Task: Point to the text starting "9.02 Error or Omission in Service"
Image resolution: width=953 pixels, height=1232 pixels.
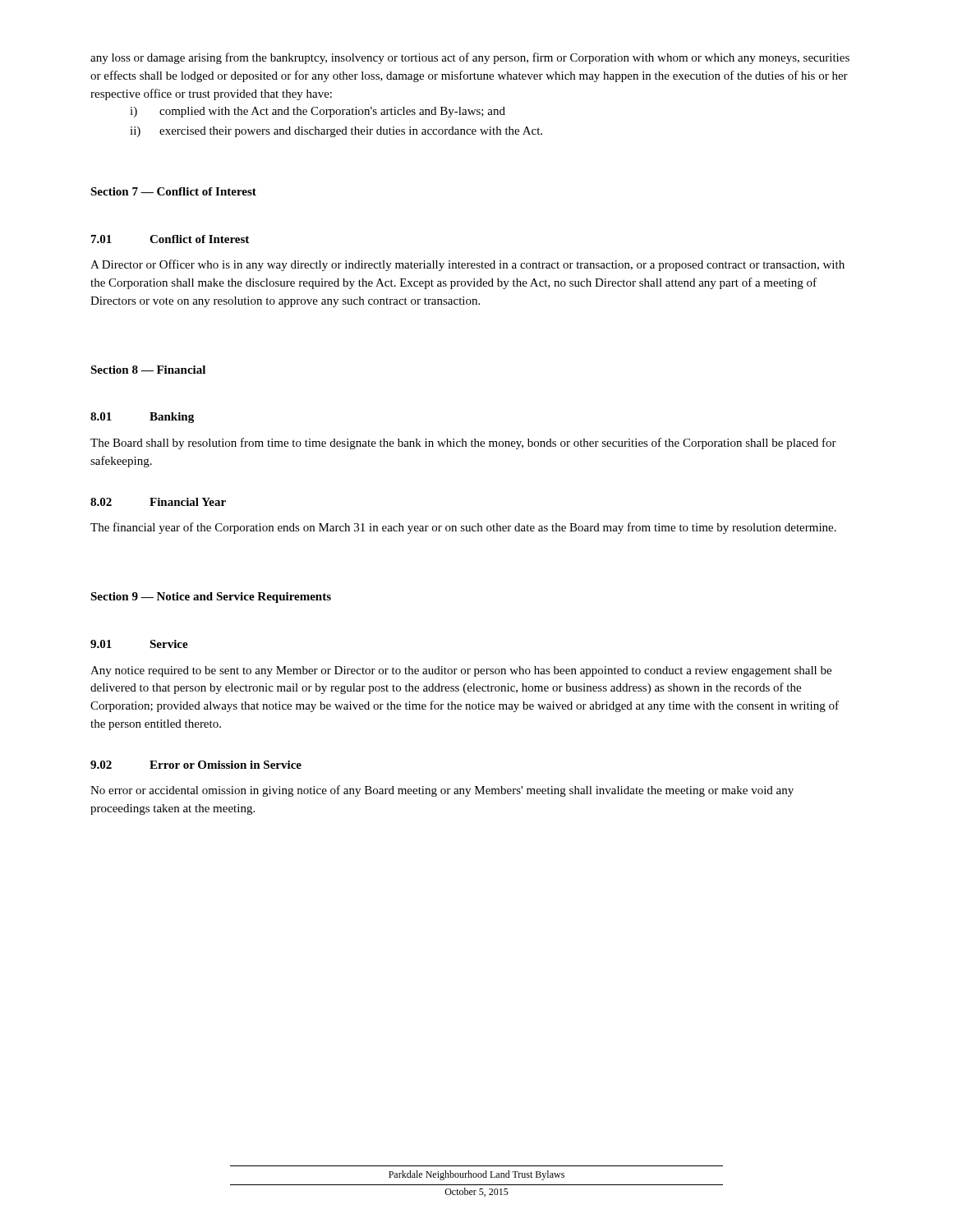Action: (x=196, y=765)
